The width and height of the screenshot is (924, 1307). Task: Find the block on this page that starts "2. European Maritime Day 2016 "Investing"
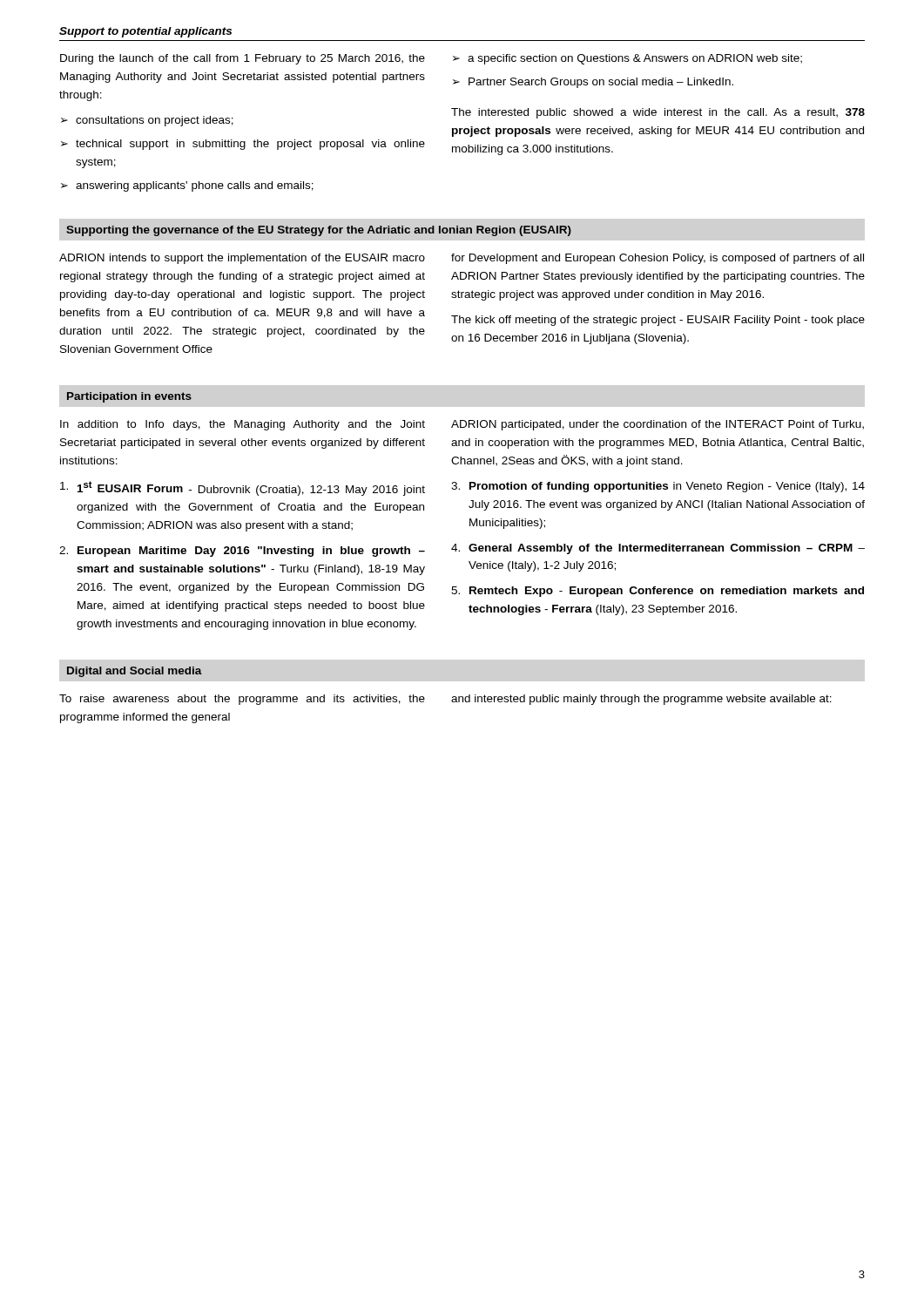(x=242, y=588)
